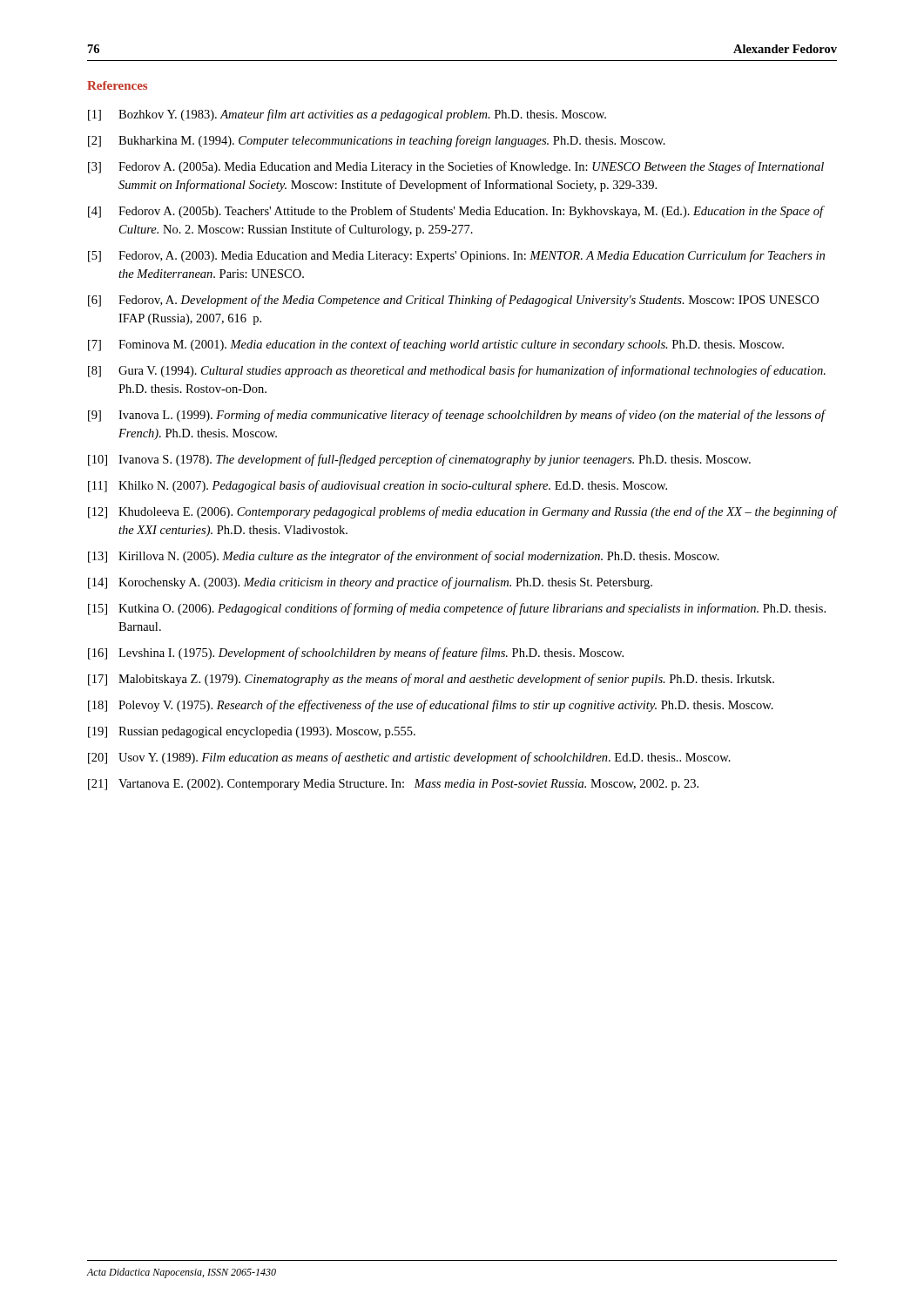The image size is (924, 1307).
Task: Find the element starting "[13] Kirillova N. (2005). Media culture as"
Action: 462,557
